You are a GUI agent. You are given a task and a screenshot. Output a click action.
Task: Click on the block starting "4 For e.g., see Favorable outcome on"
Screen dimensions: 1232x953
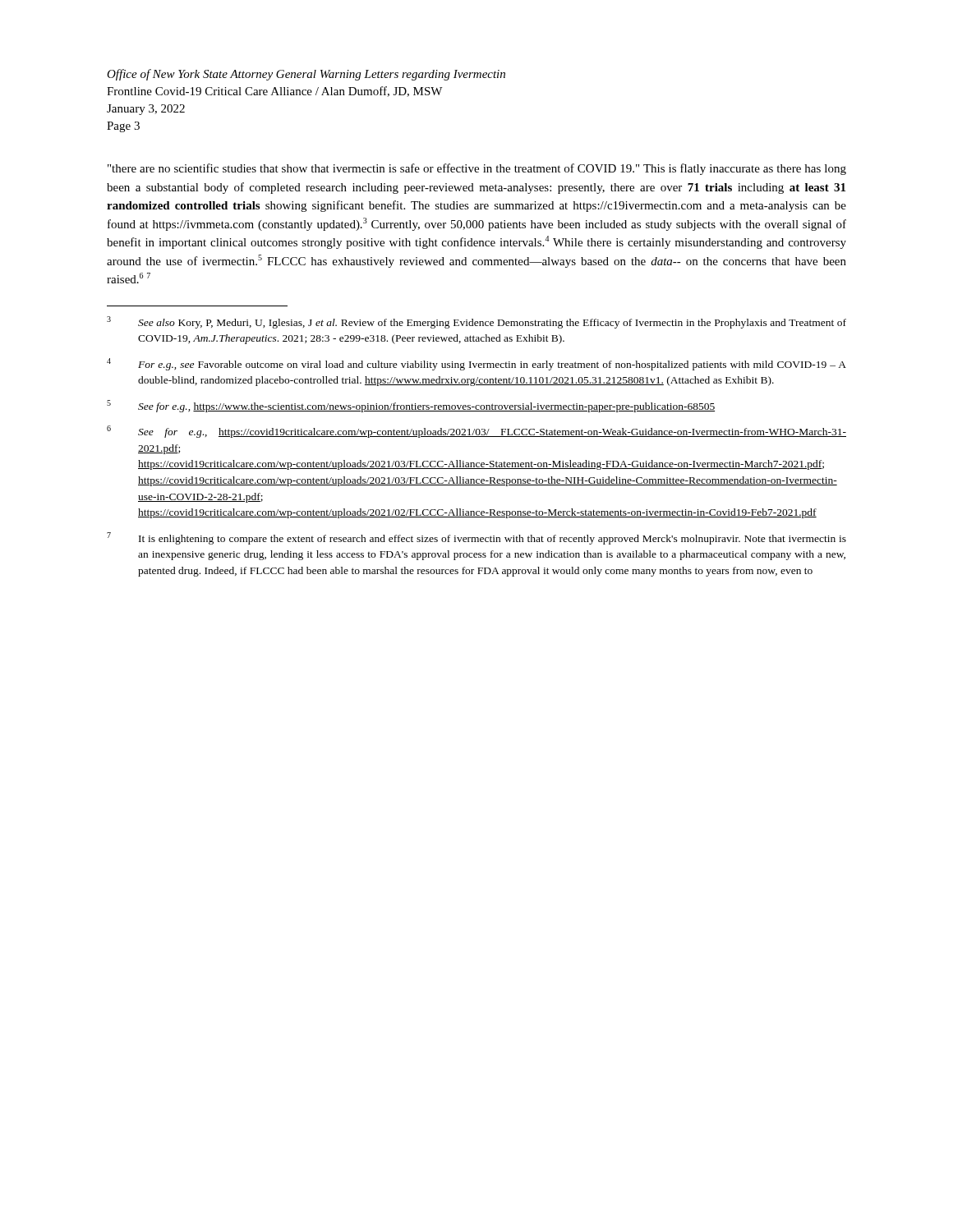pyautogui.click(x=476, y=372)
